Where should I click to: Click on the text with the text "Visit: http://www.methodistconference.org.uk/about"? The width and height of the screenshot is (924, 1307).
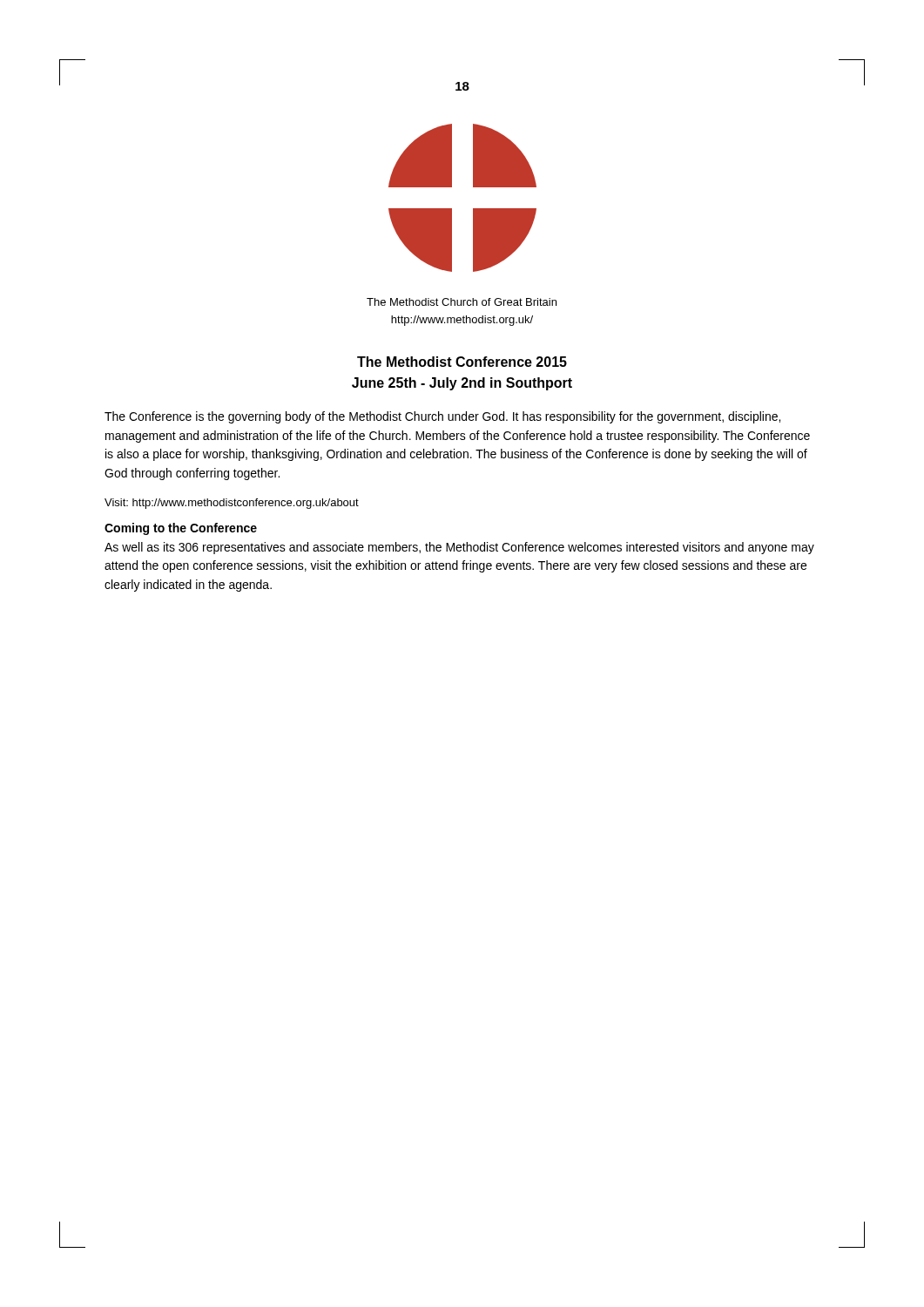(x=232, y=502)
